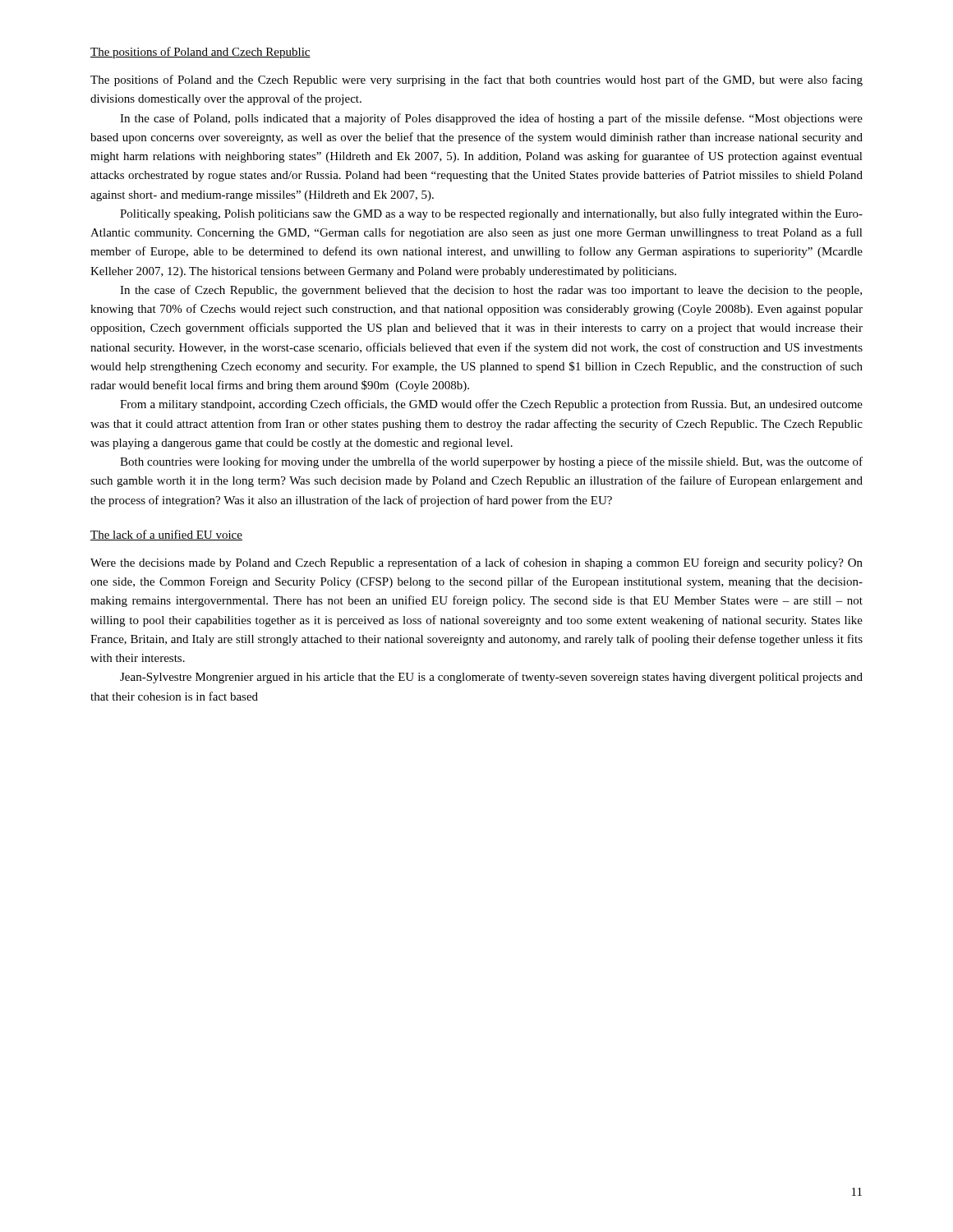Locate the region starting "Were the decisions"

click(476, 630)
